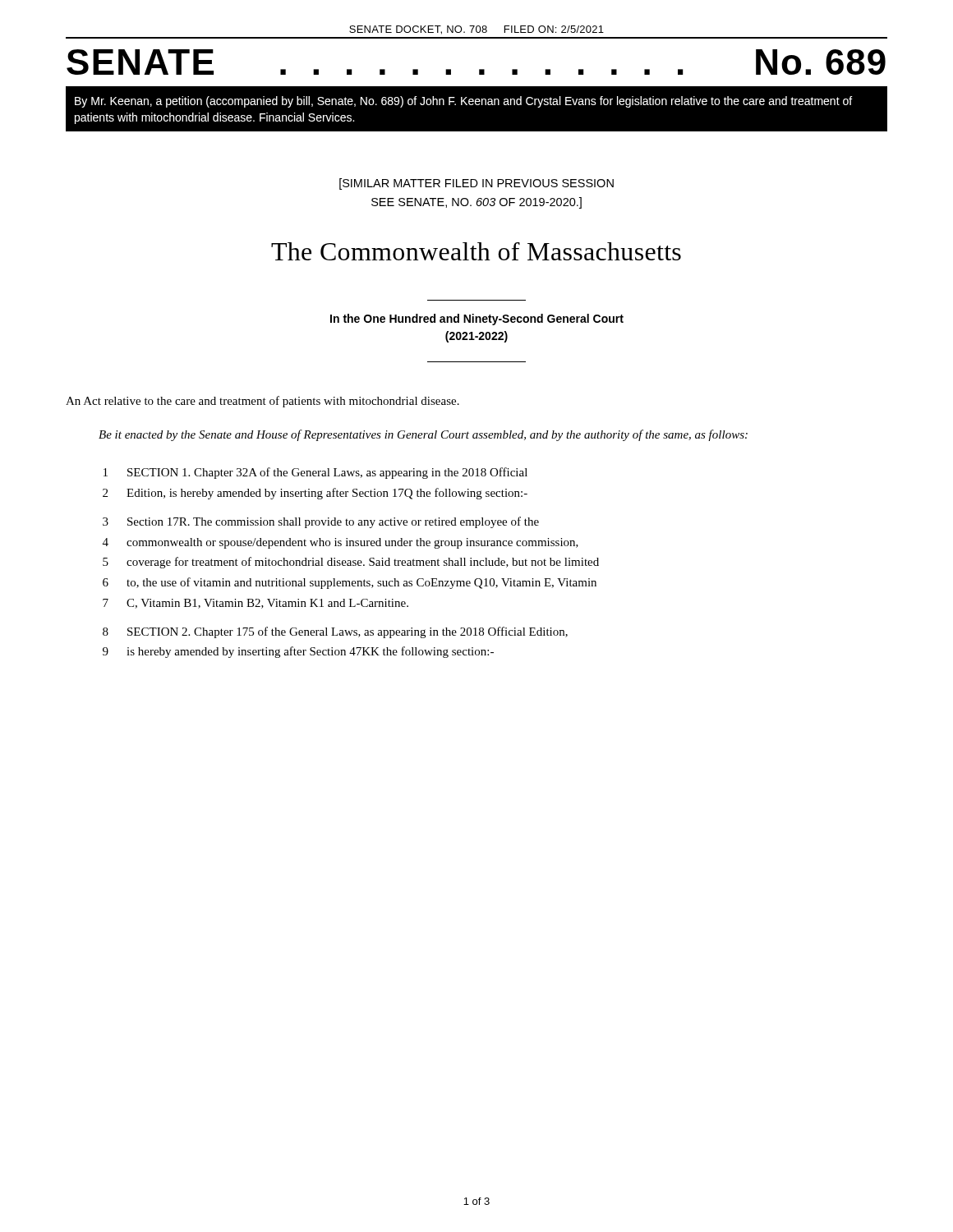Find the text block that says "In the One Hundred and Ninety-Second General Court"

(476, 327)
